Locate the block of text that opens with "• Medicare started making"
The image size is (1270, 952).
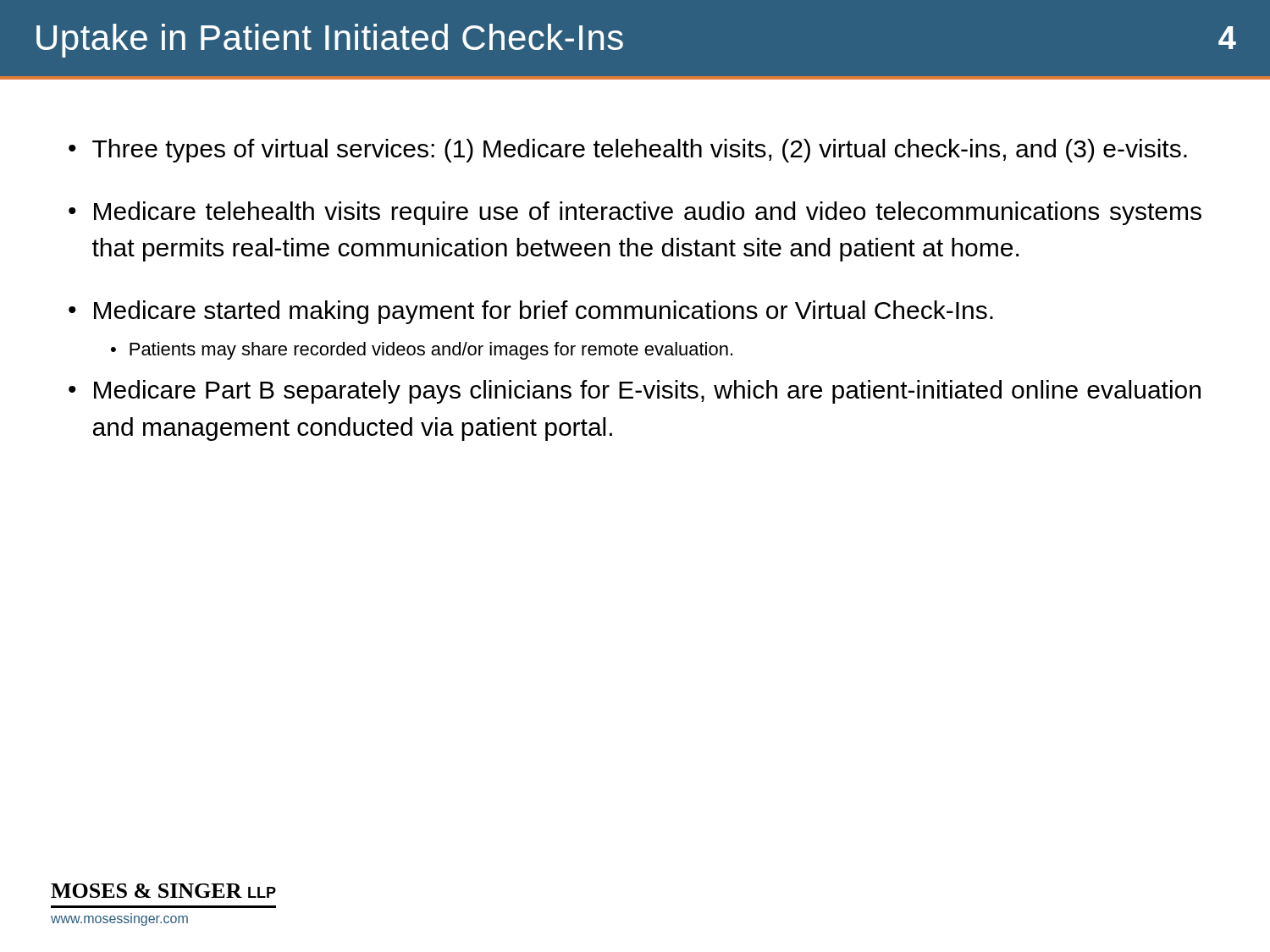tap(531, 310)
